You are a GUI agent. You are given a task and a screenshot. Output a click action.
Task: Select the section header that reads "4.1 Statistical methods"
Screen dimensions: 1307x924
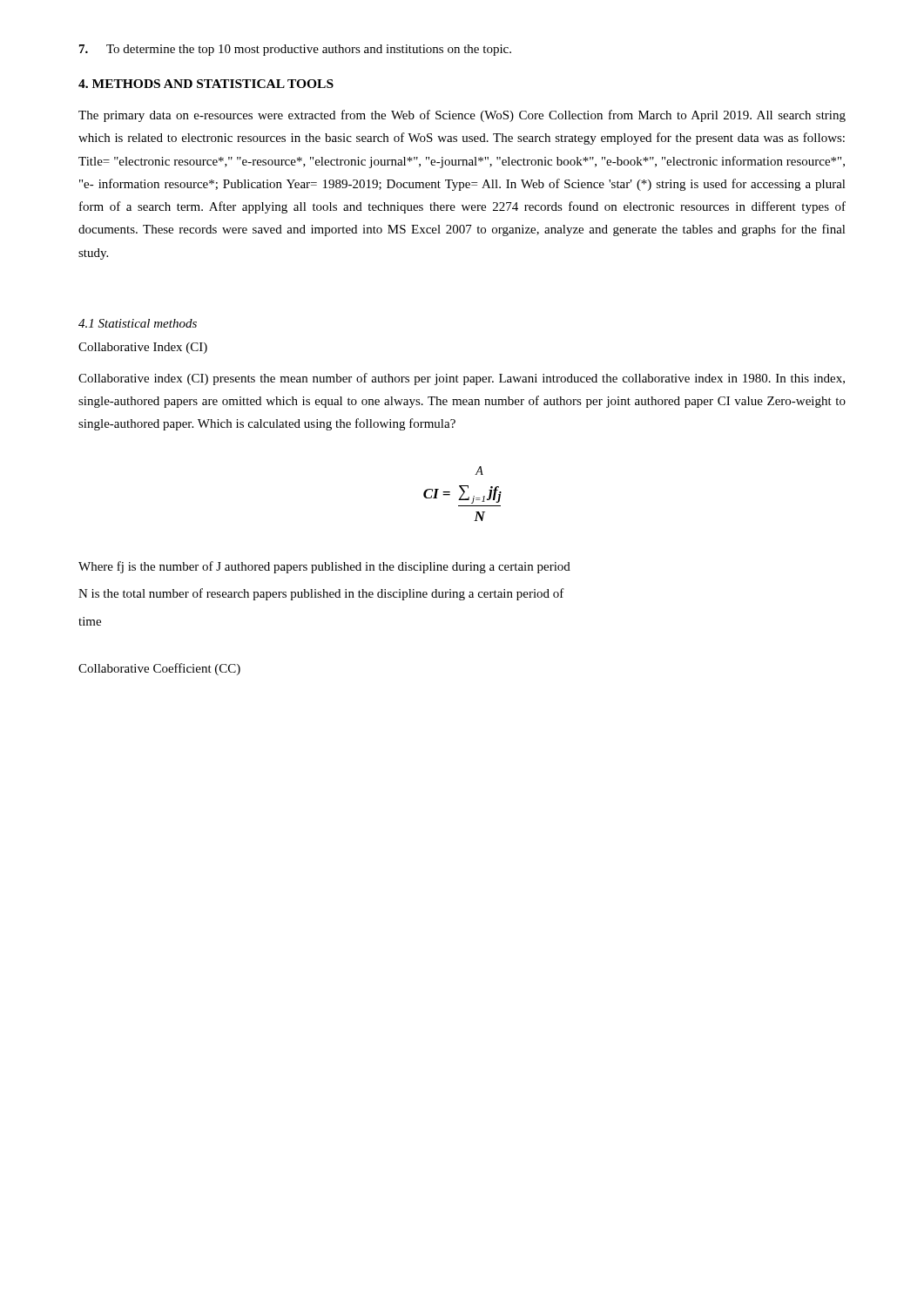138,323
